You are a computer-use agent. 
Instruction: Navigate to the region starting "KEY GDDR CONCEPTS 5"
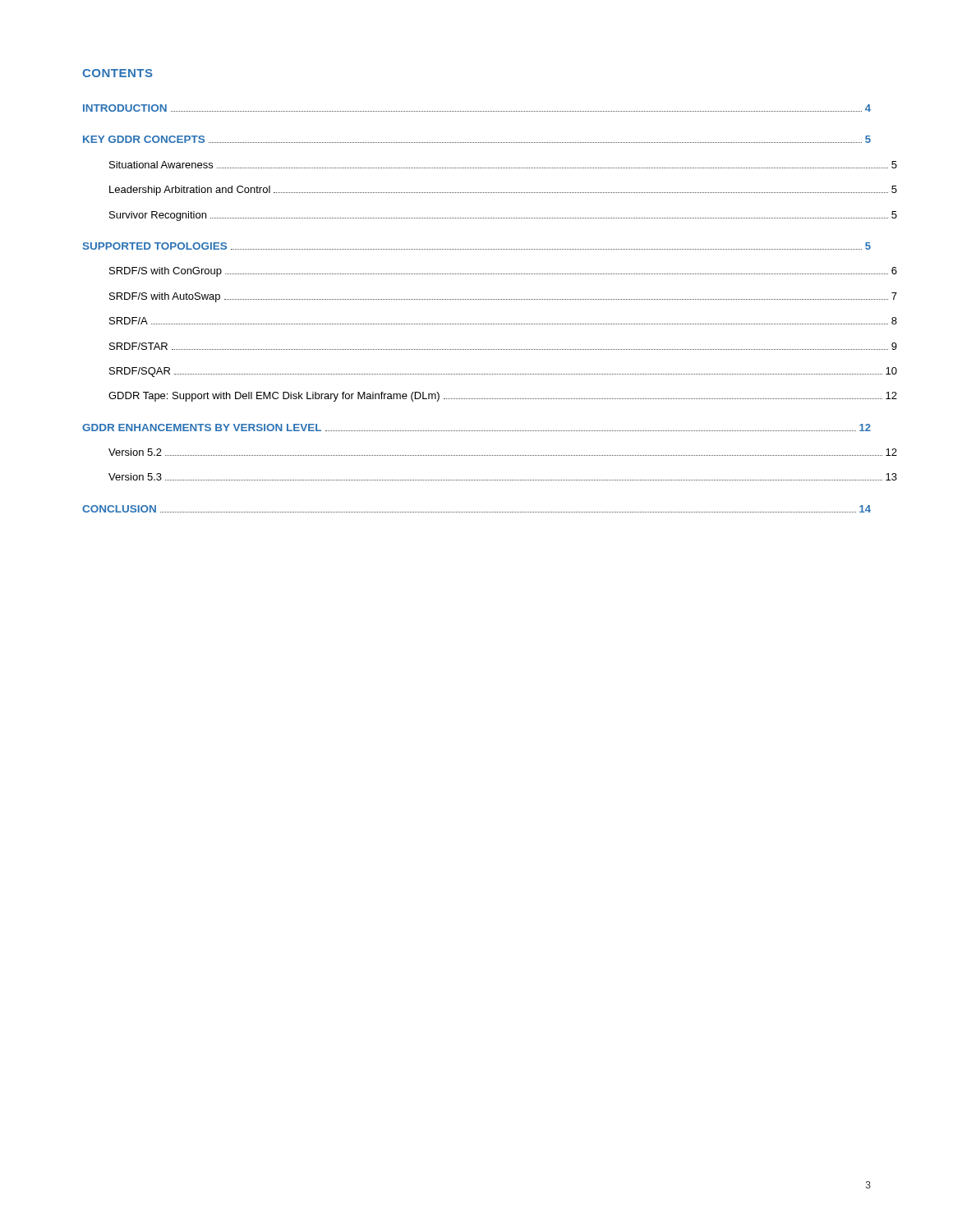point(476,139)
